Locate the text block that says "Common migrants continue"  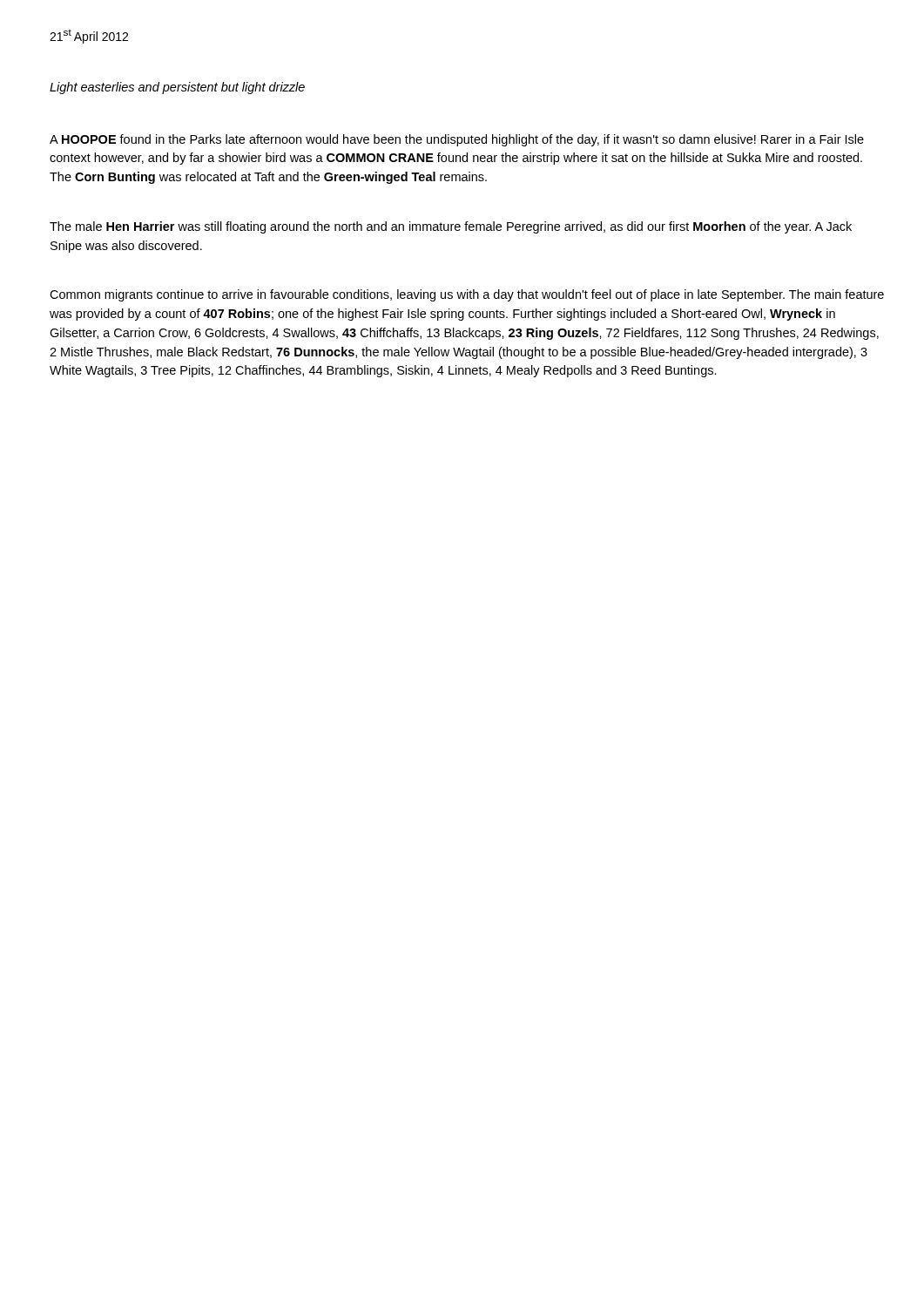[467, 333]
